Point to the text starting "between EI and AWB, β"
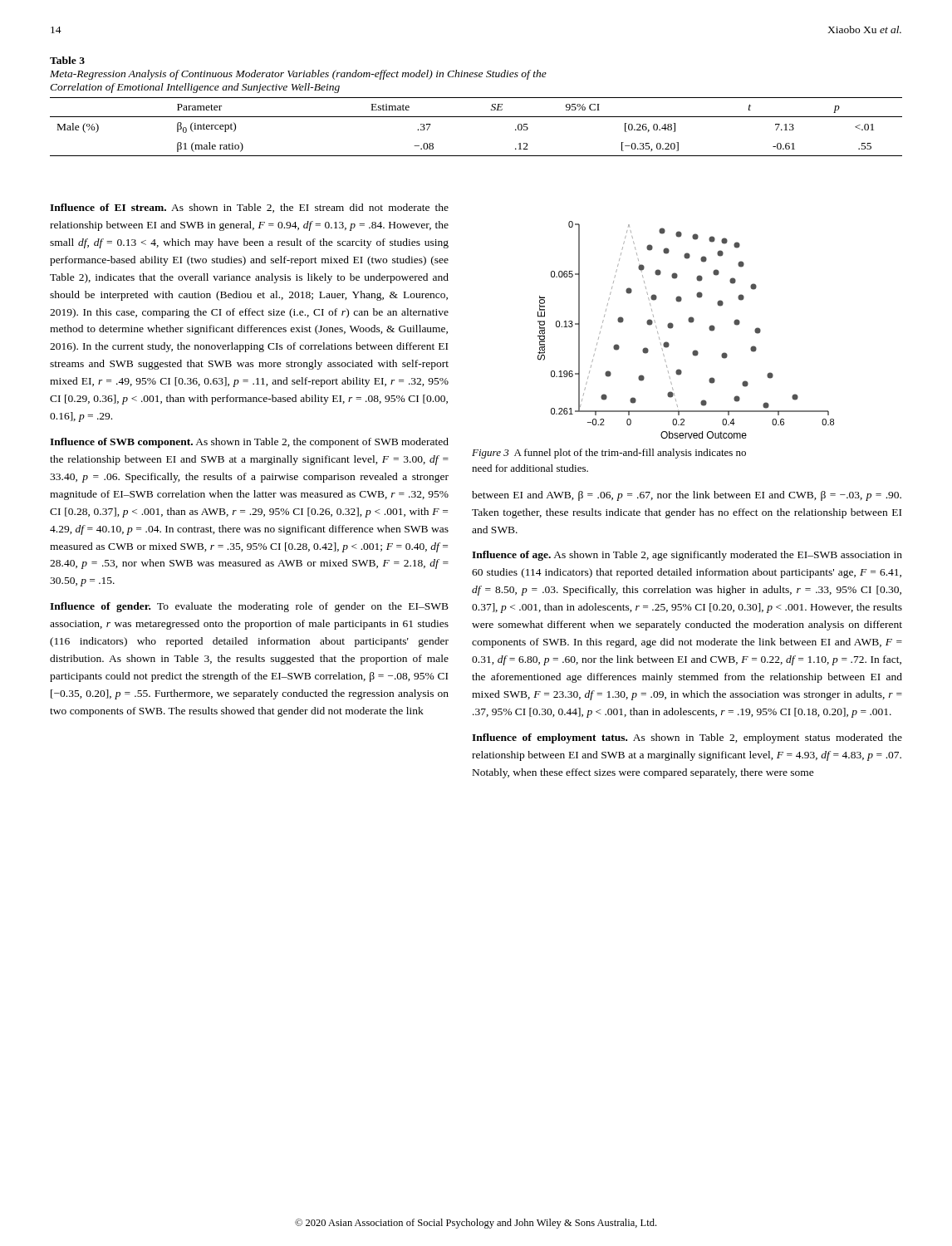This screenshot has height=1246, width=952. click(x=687, y=634)
